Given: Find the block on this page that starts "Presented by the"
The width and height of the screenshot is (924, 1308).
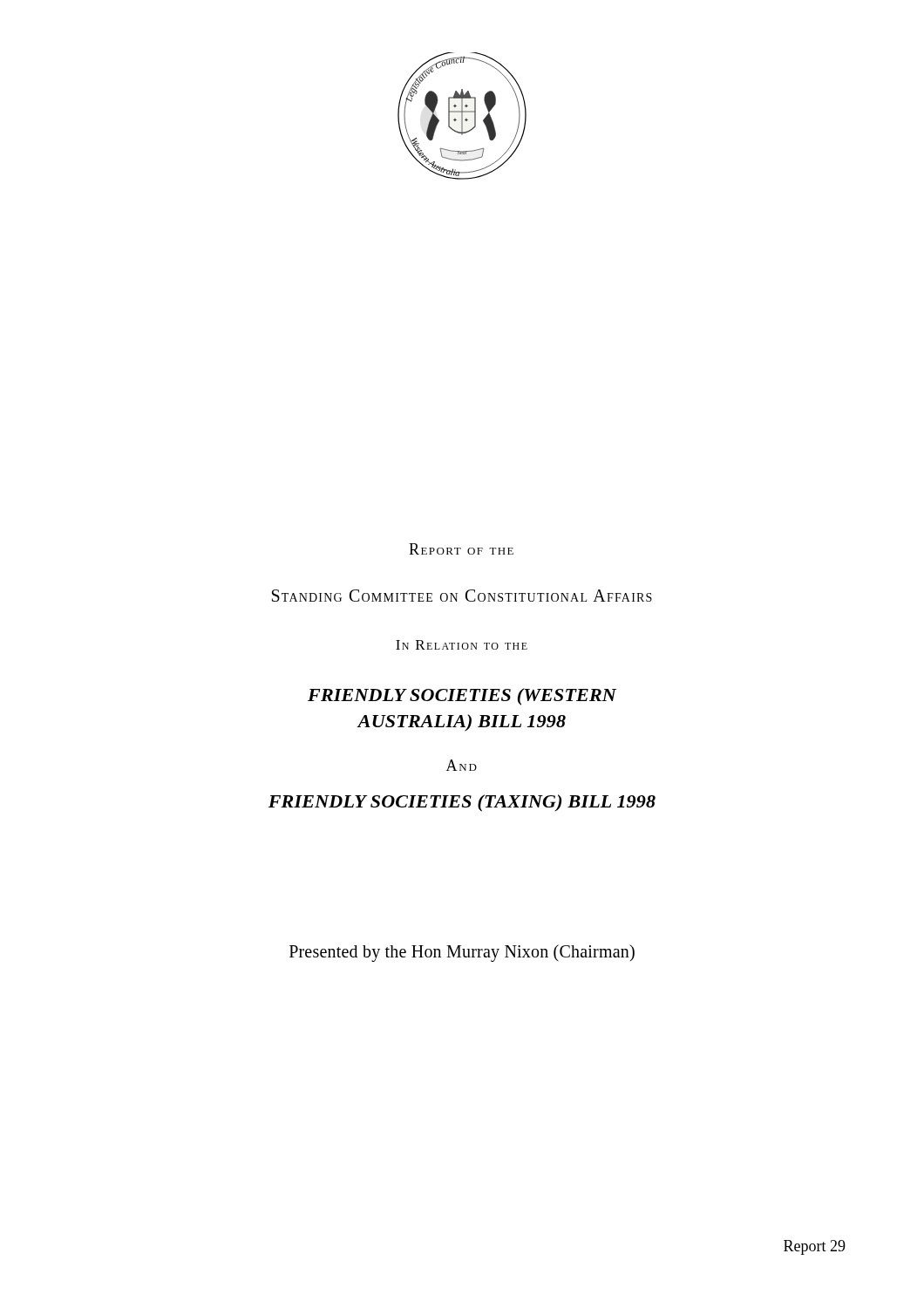Looking at the screenshot, I should [x=462, y=951].
